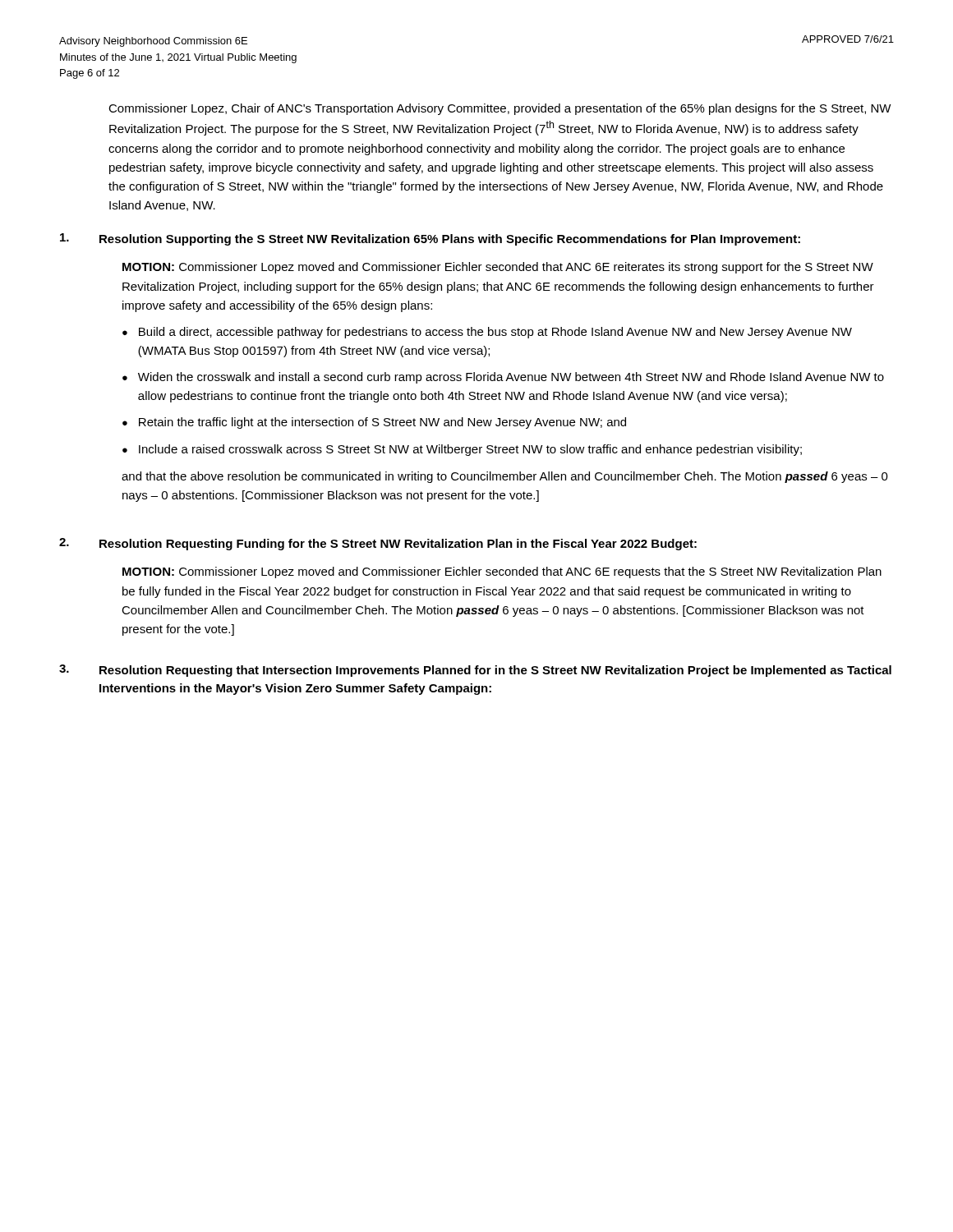Find the text block with the text "and that the above resolution be communicated"
The image size is (953, 1232).
pyautogui.click(x=505, y=486)
